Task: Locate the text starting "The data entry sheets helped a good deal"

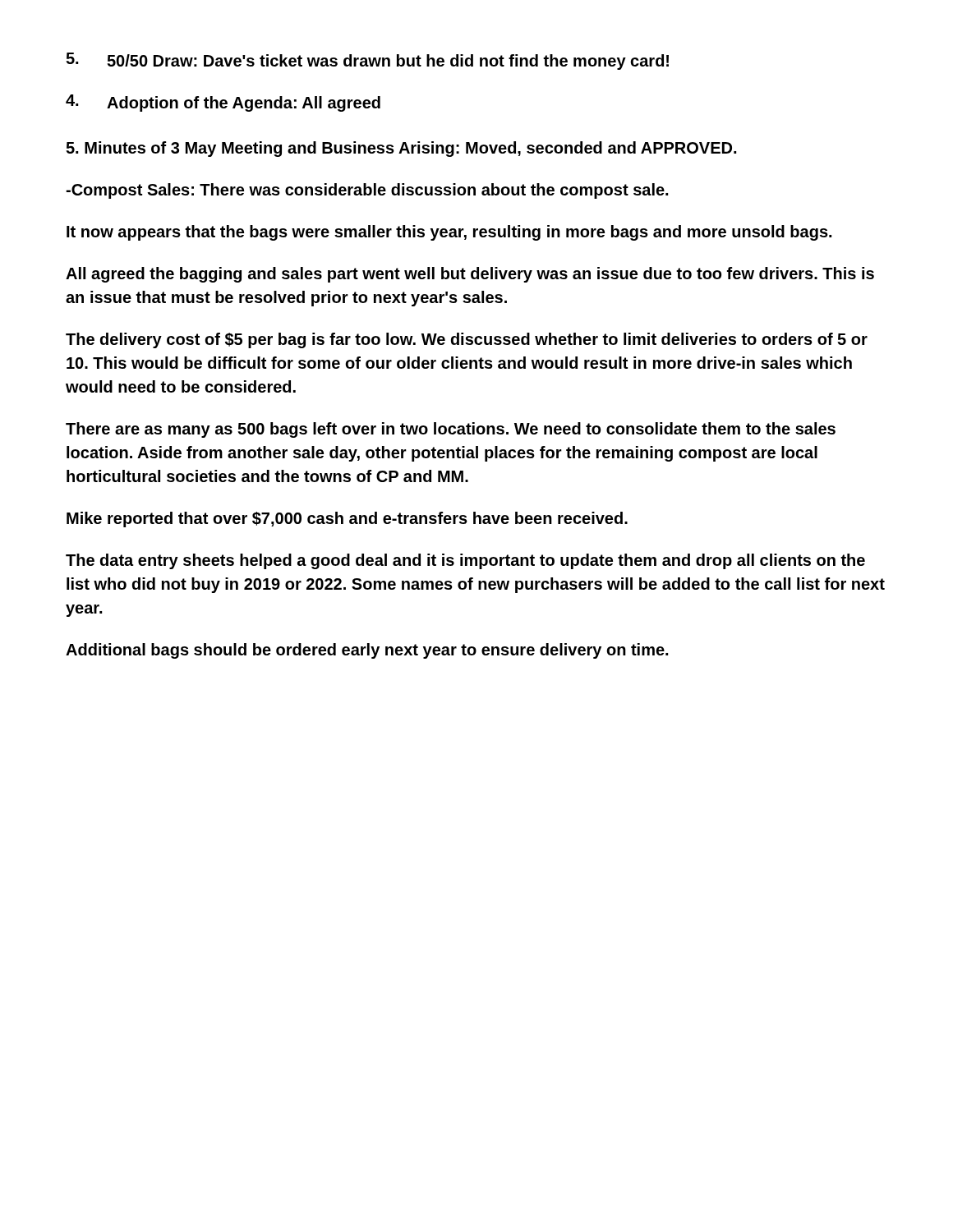Action: 475,584
